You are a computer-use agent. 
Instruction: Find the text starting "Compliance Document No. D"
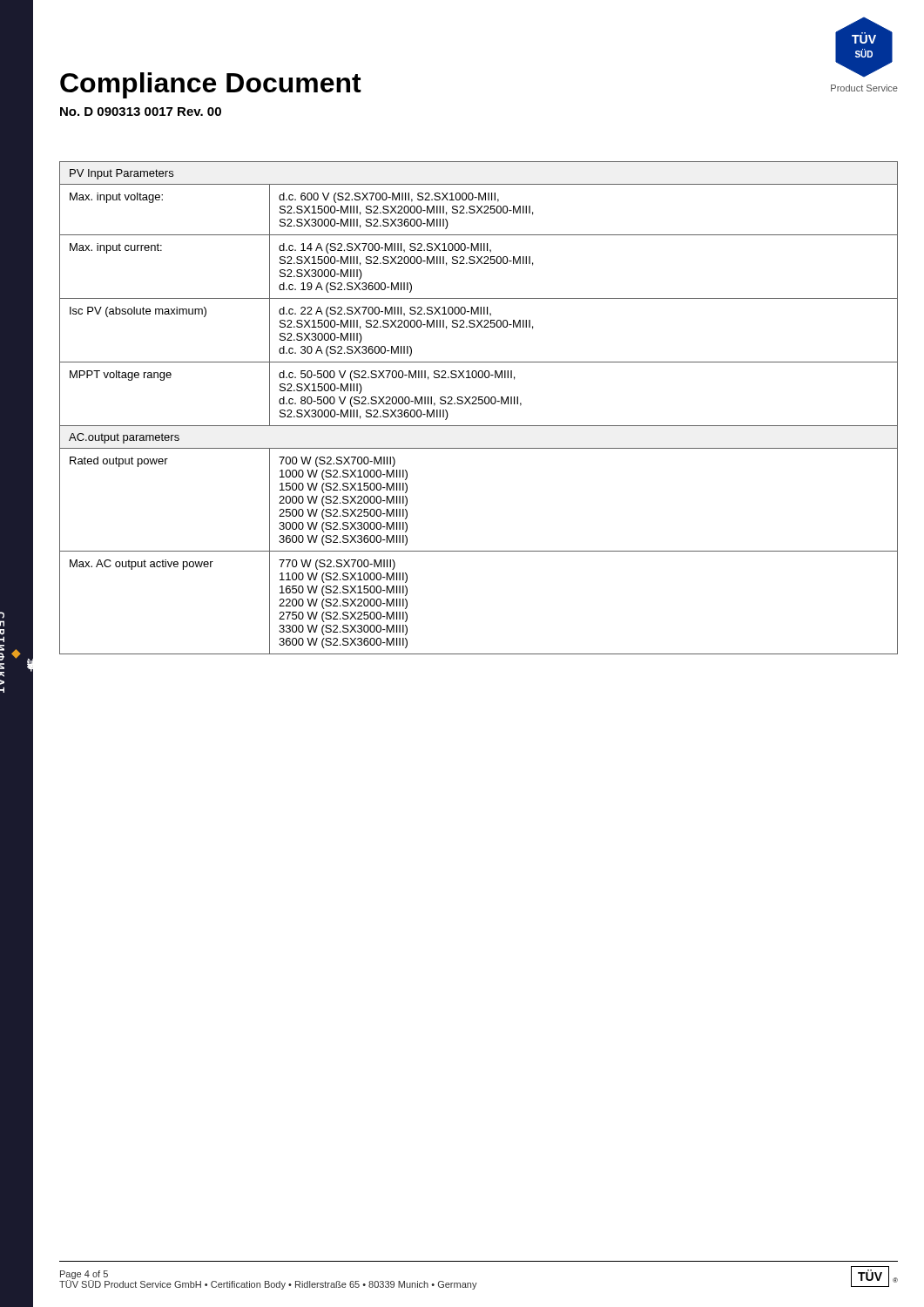(211, 85)
